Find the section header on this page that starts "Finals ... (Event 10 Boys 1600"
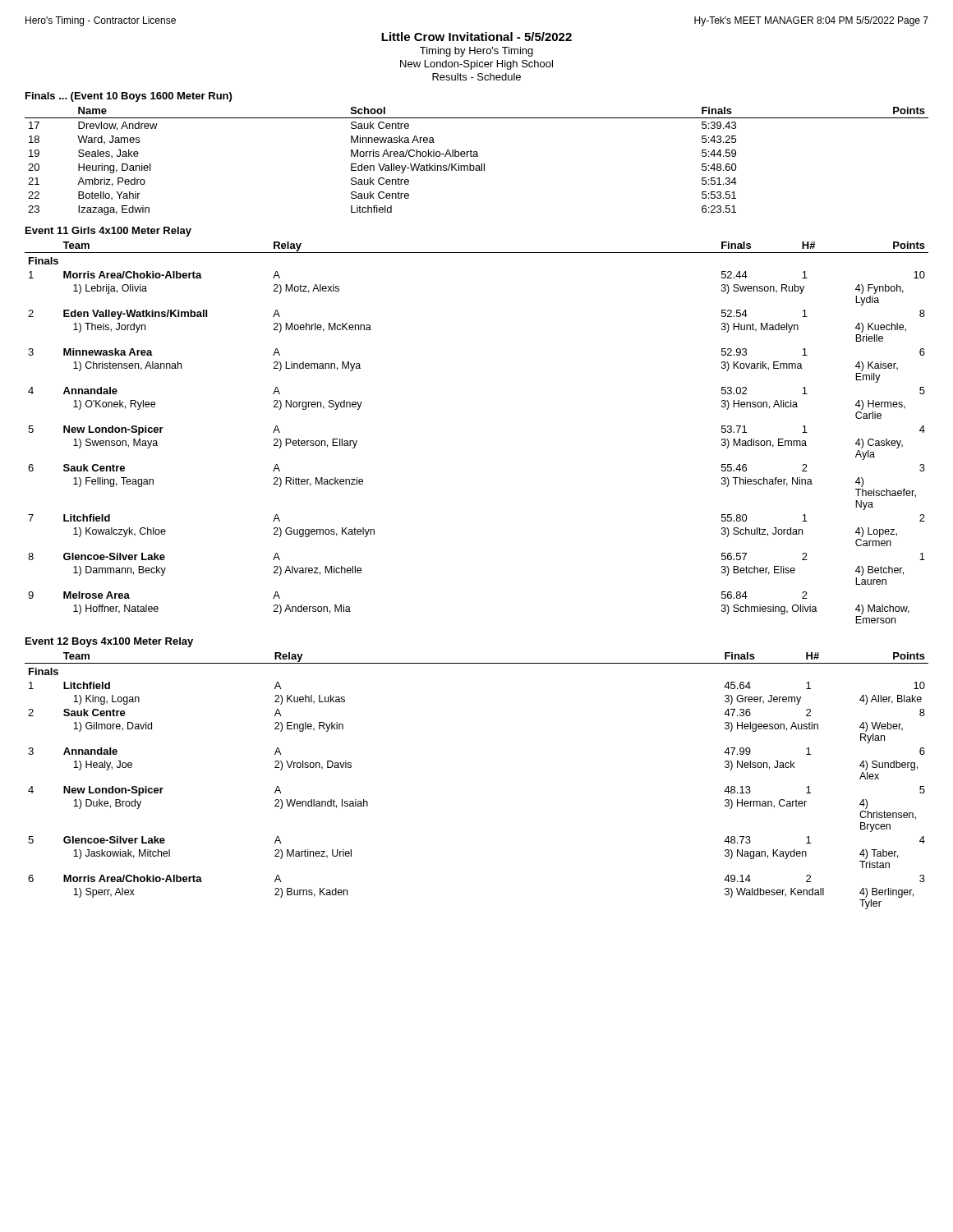953x1232 pixels. click(129, 96)
